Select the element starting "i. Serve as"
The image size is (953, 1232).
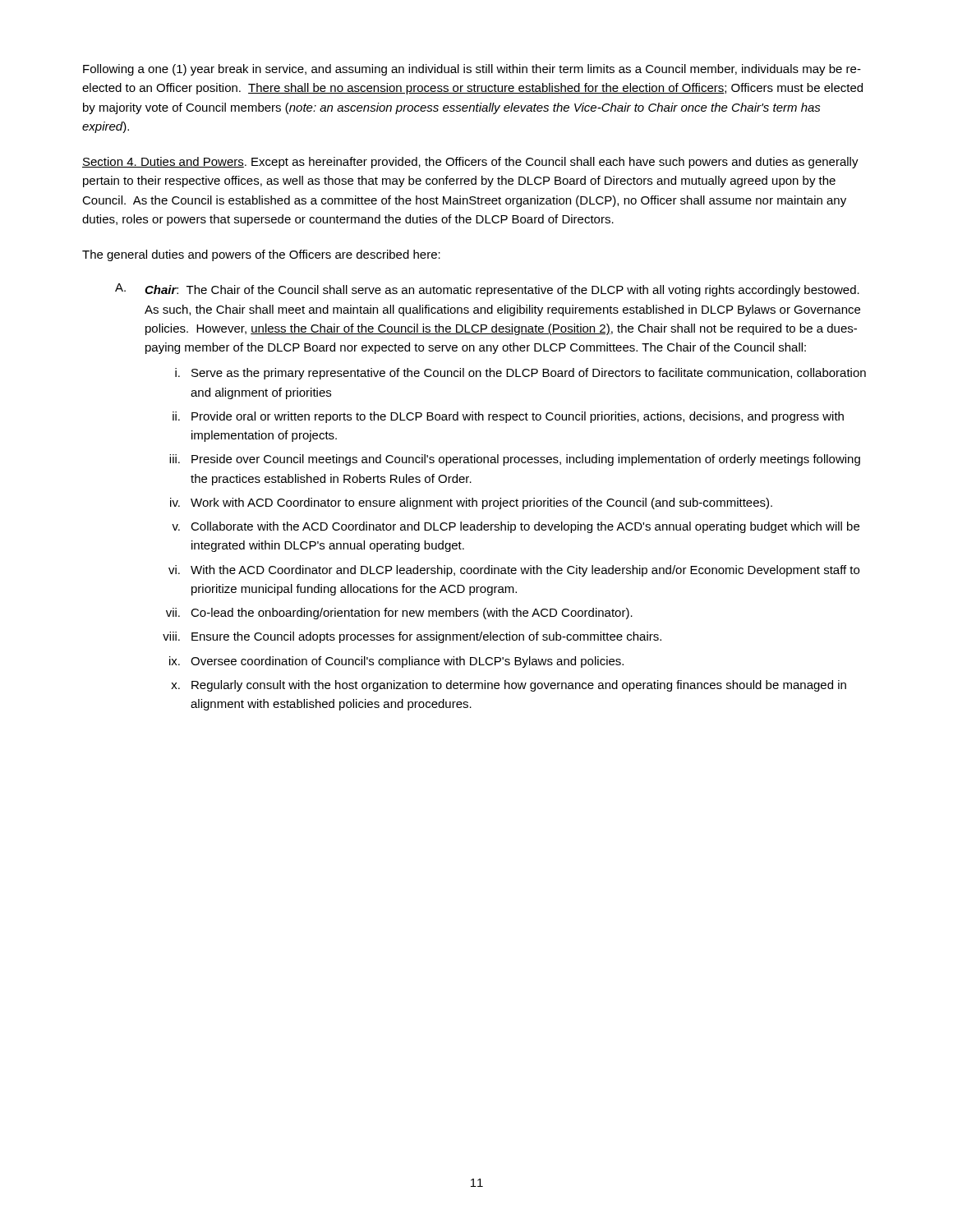508,382
